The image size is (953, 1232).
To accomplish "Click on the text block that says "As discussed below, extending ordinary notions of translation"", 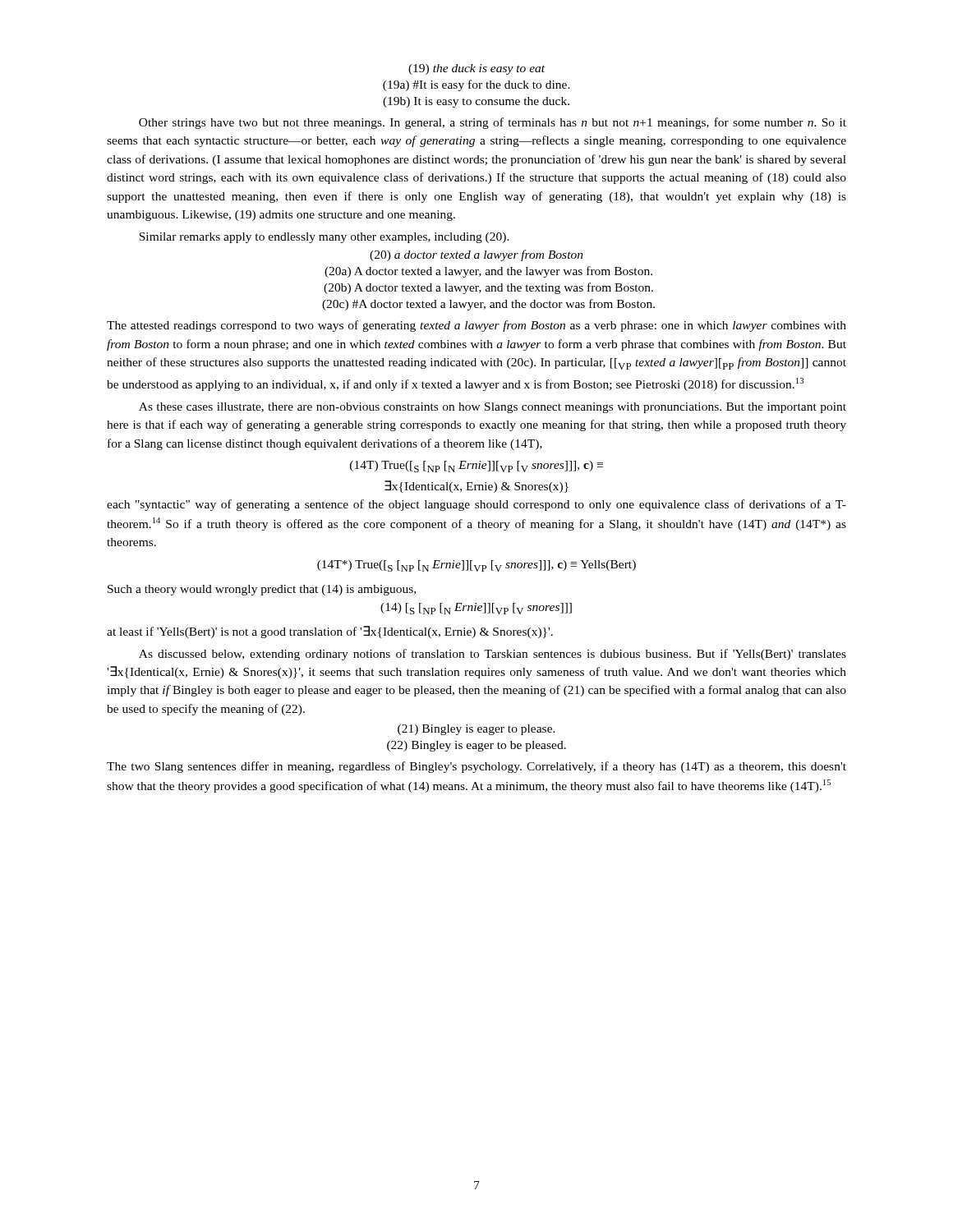I will [x=476, y=681].
